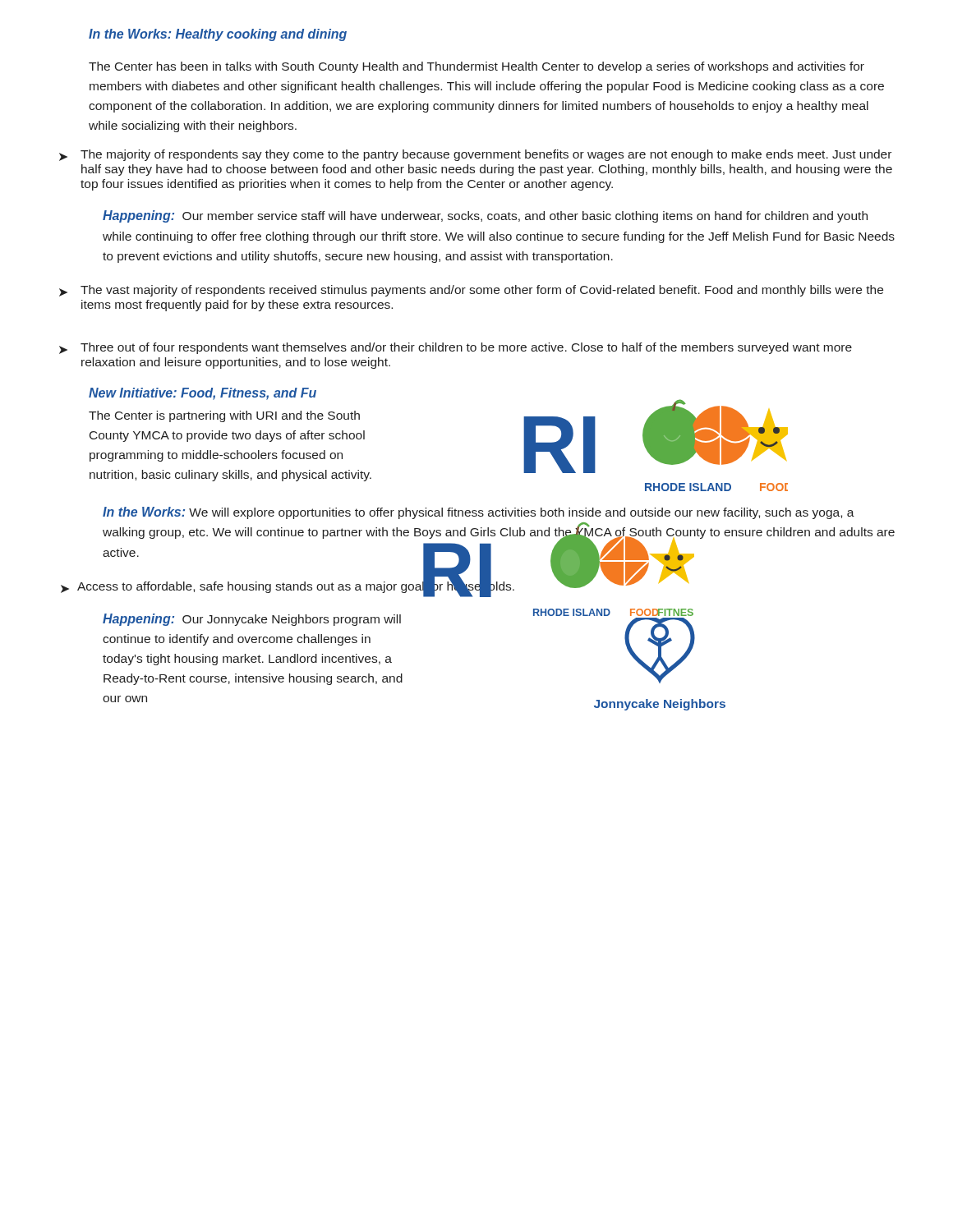The height and width of the screenshot is (1232, 953).
Task: Locate the block of text that opens with "➤ Access to affordable, safe housing stands"
Action: coord(476,587)
